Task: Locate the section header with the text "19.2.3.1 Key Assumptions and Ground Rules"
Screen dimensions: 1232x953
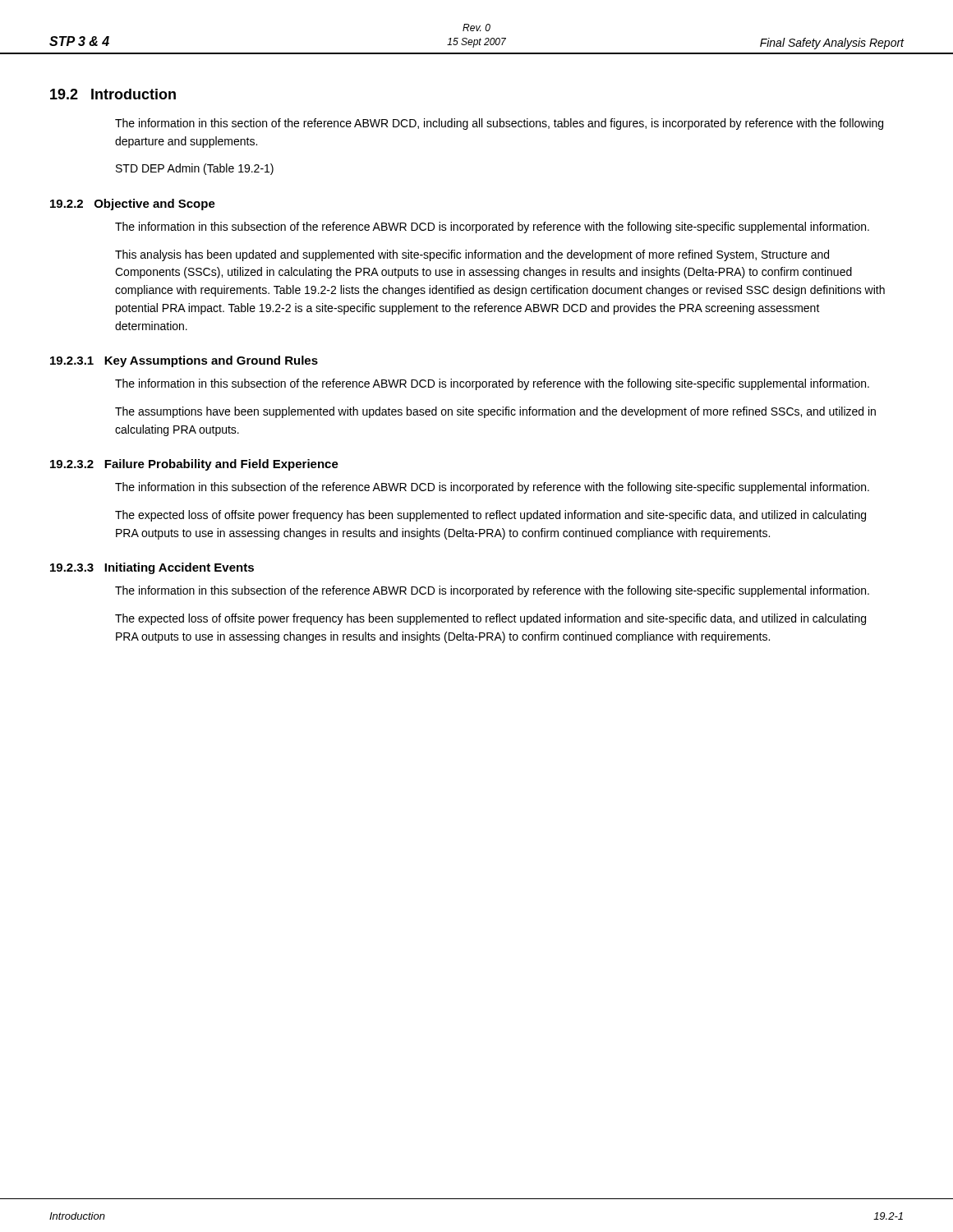Action: (x=184, y=360)
